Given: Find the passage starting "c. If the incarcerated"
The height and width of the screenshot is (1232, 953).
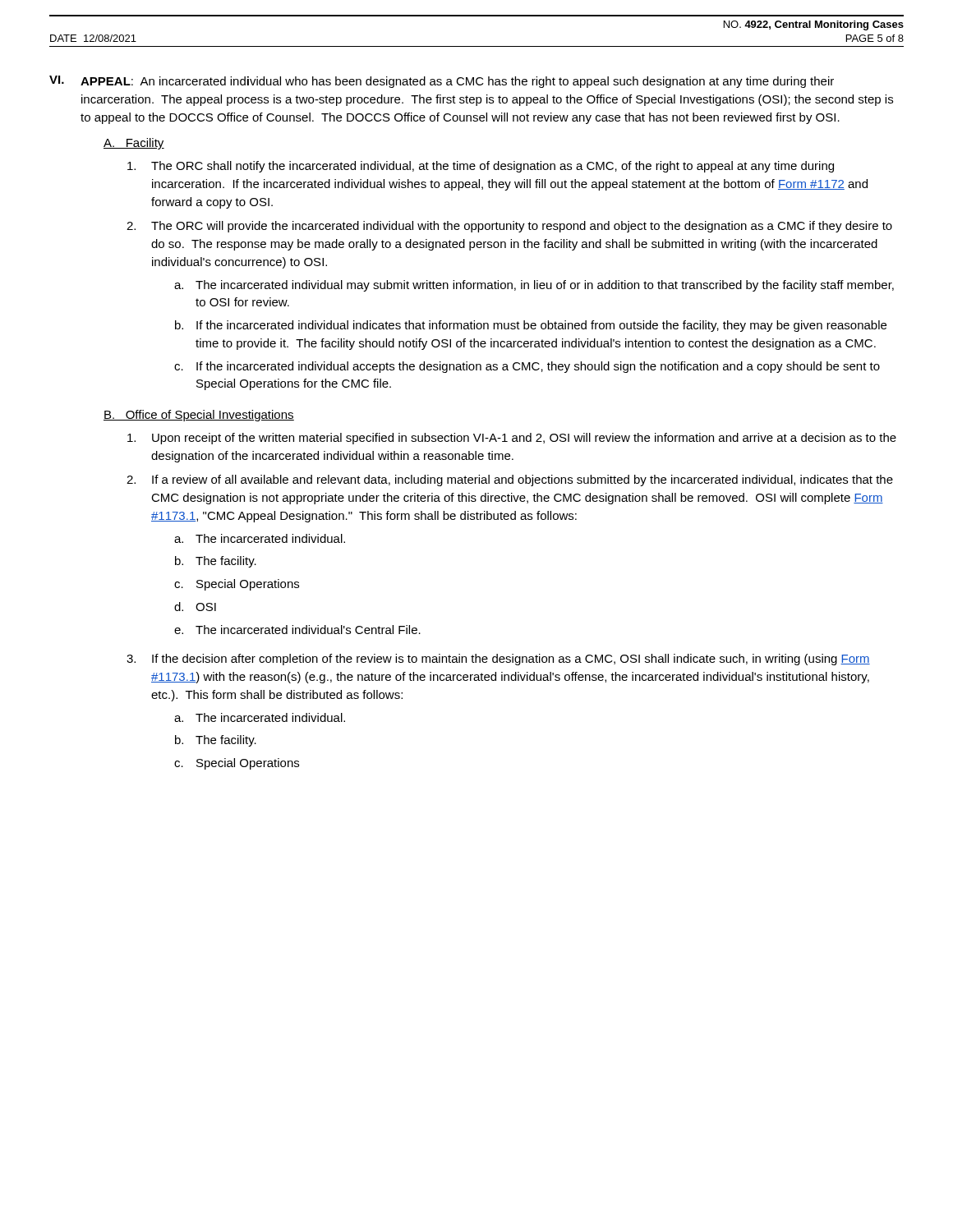Looking at the screenshot, I should click(x=539, y=375).
